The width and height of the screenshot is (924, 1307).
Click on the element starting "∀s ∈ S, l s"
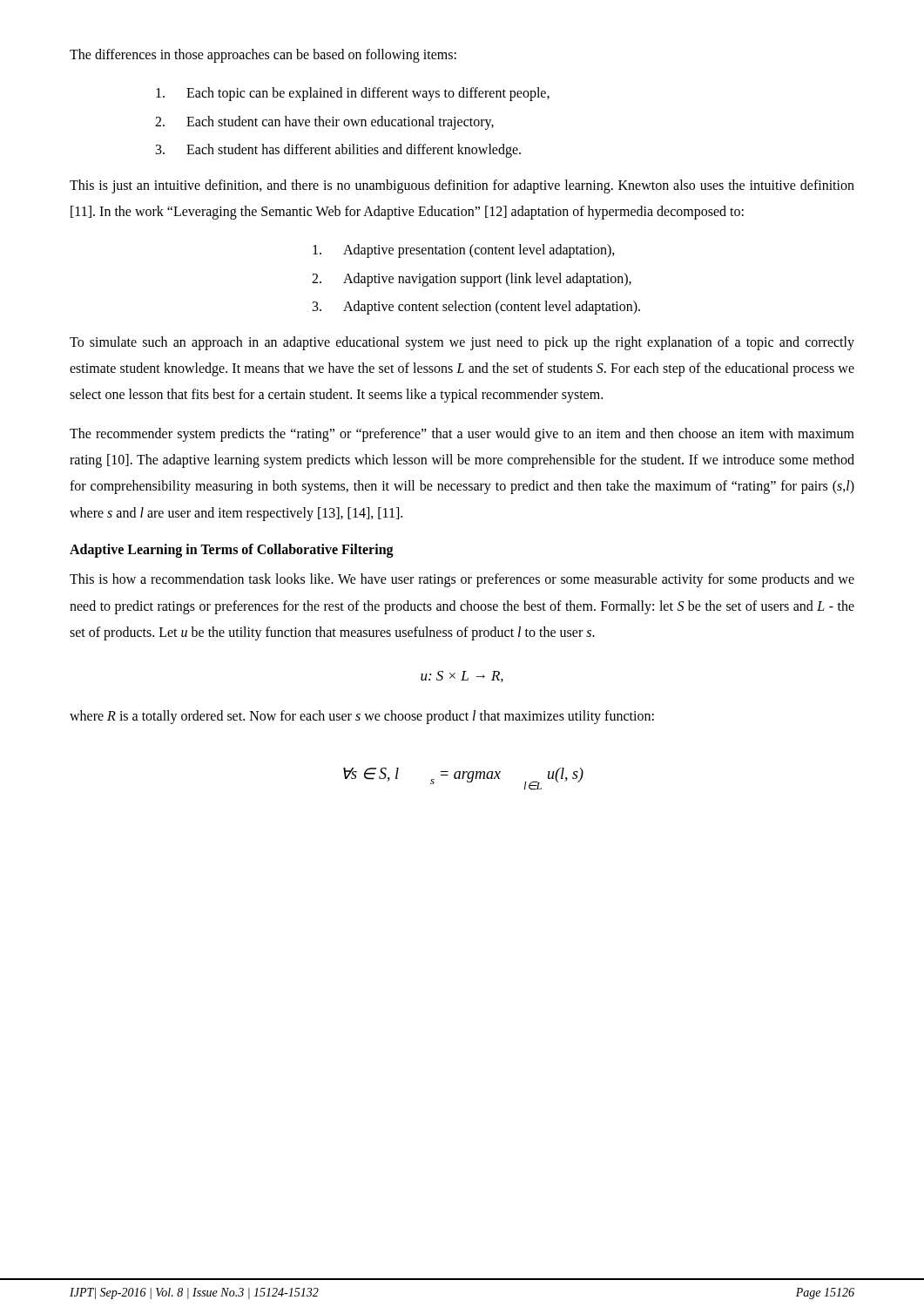(x=463, y=772)
